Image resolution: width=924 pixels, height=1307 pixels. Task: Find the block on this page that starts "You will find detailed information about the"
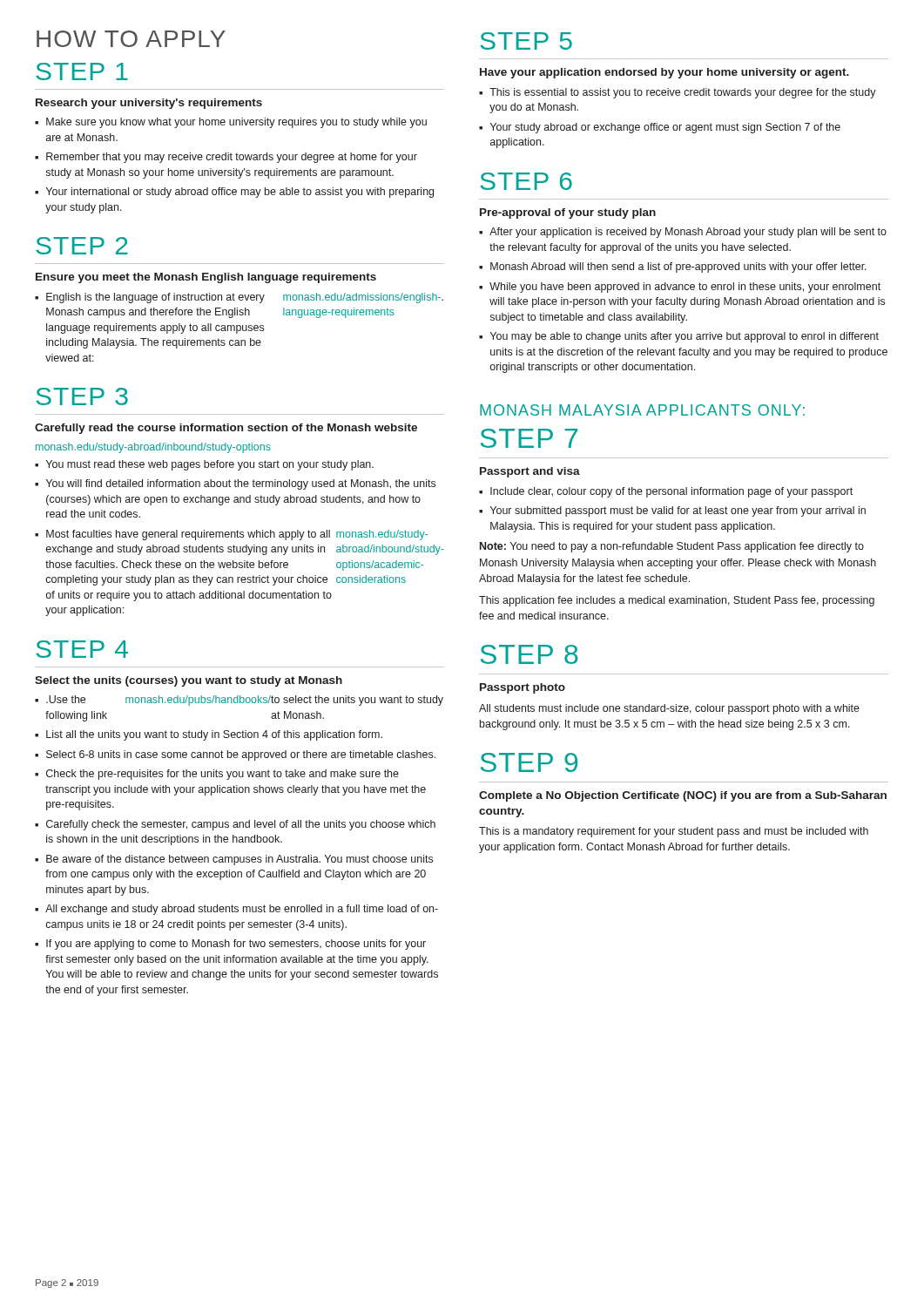[x=241, y=499]
